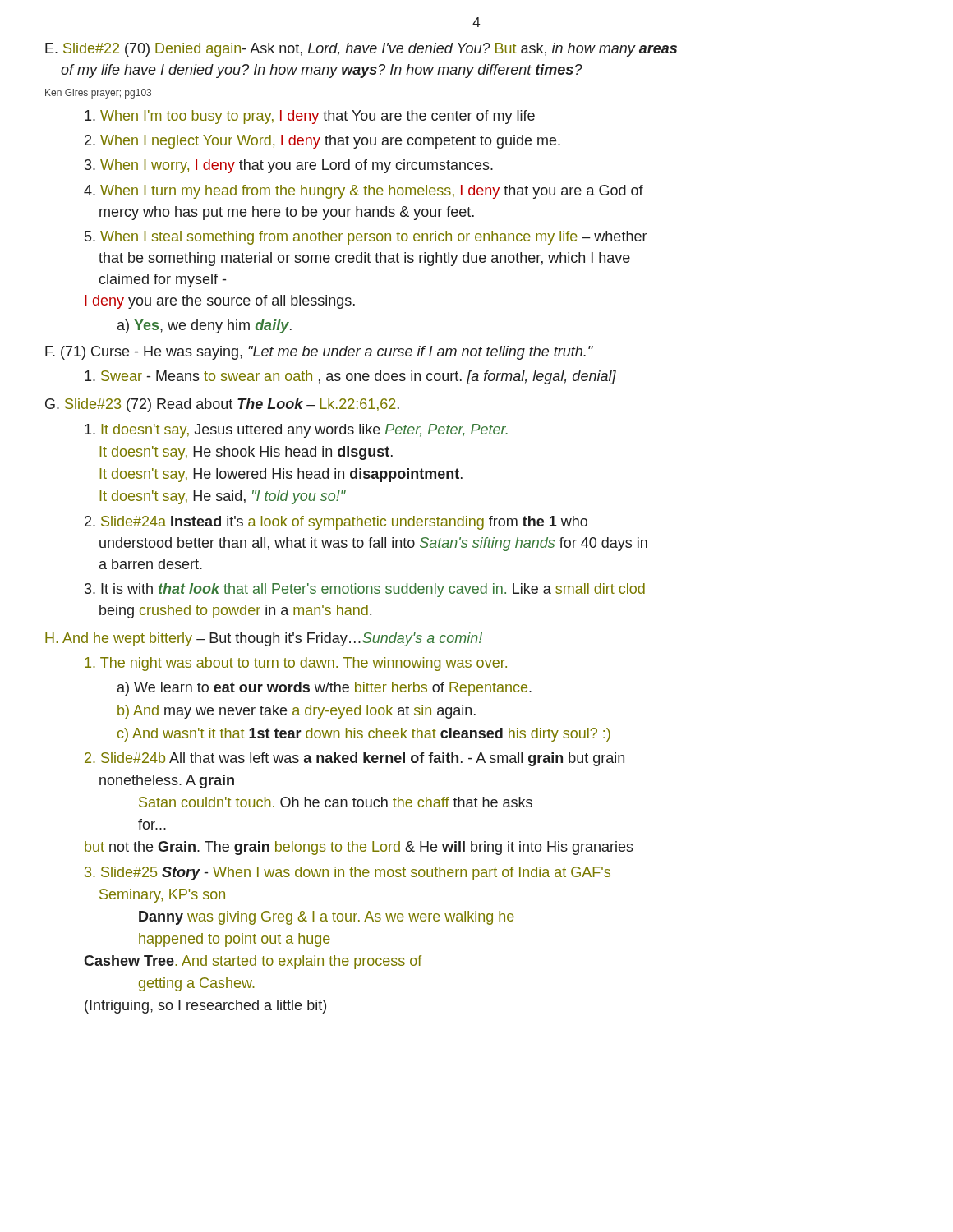Where is the passage that starts "It doesn't say,"?
953x1232 pixels.
coord(296,431)
